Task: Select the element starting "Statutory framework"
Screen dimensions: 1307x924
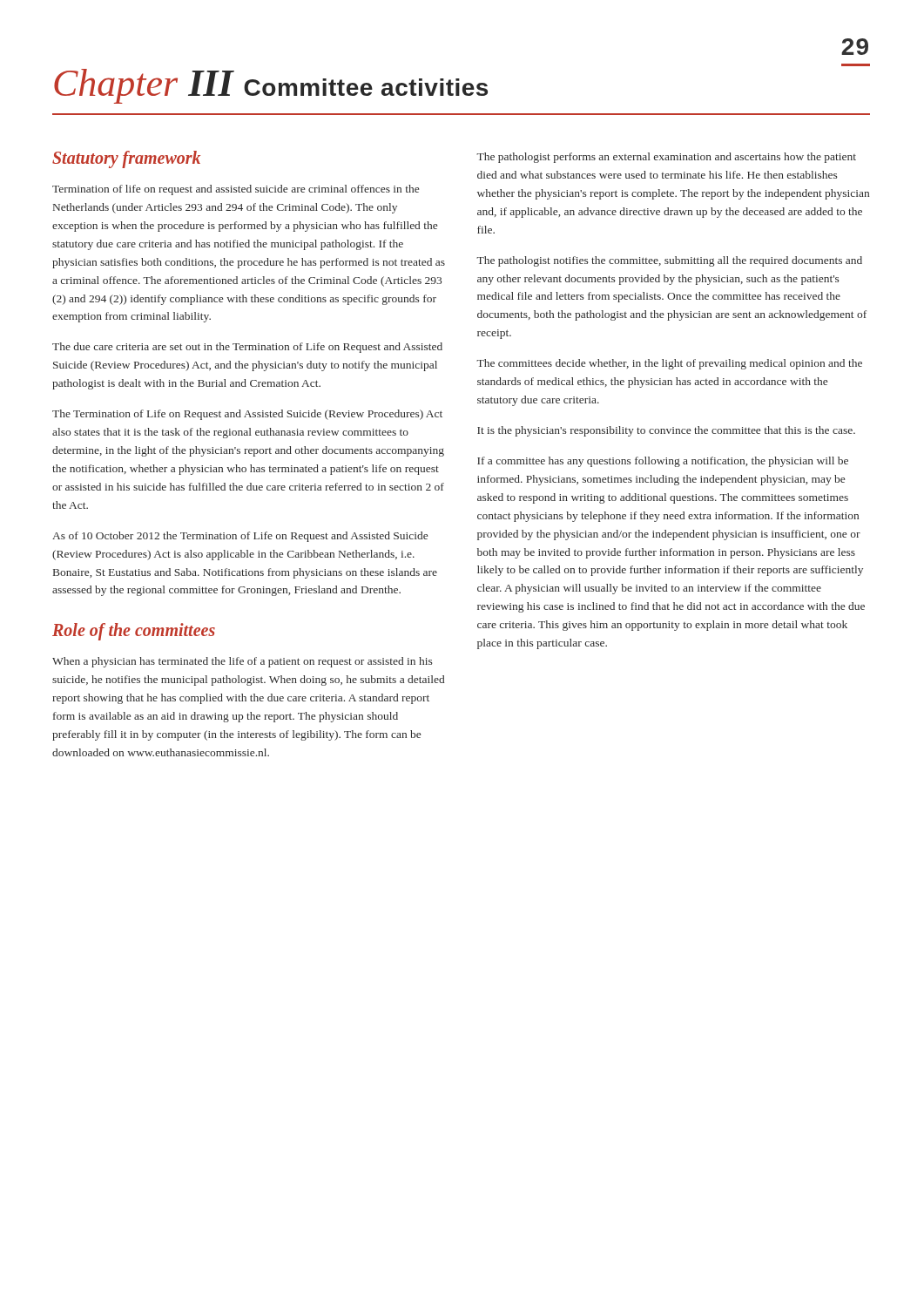Action: (x=127, y=158)
